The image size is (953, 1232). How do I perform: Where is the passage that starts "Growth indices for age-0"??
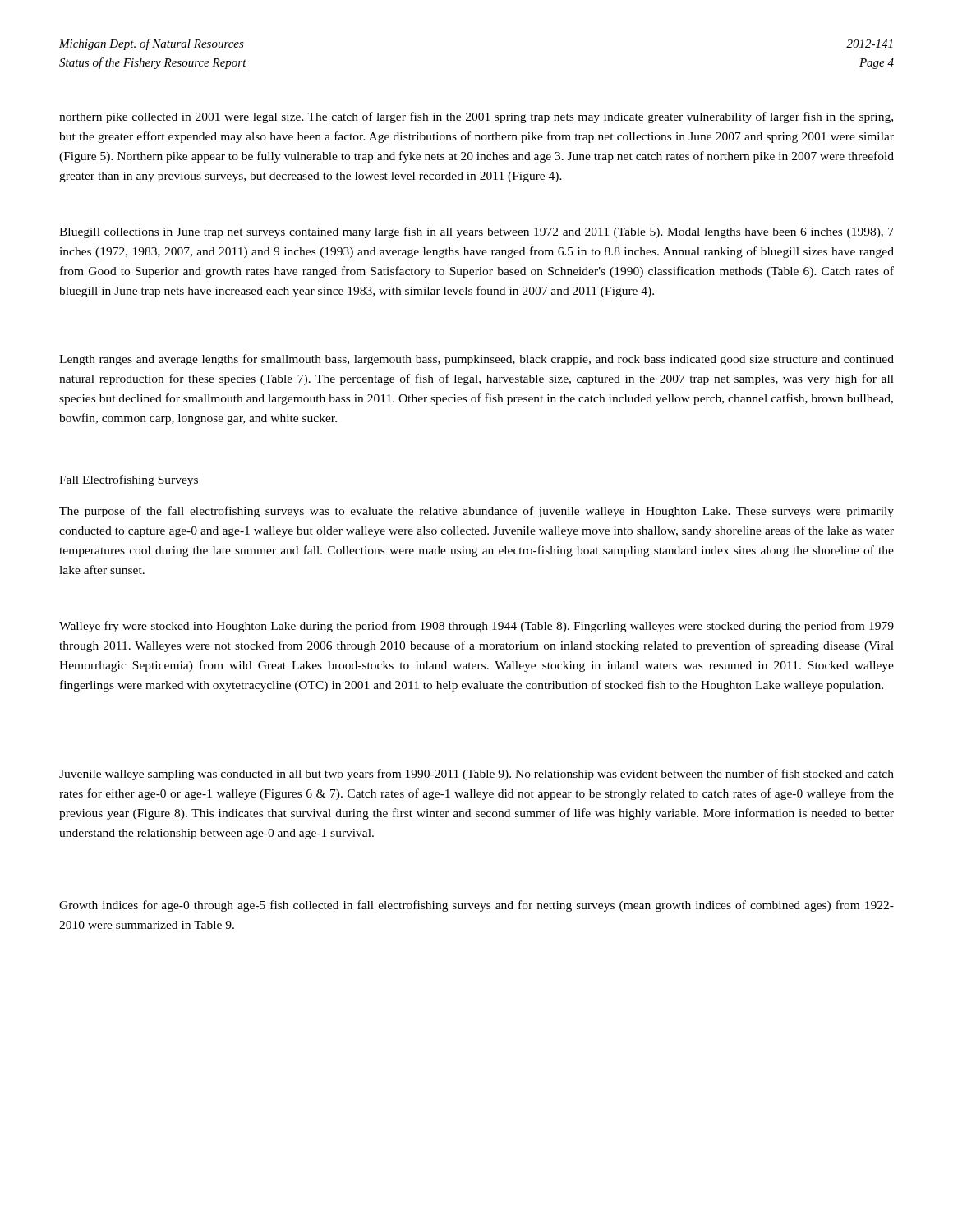point(476,915)
